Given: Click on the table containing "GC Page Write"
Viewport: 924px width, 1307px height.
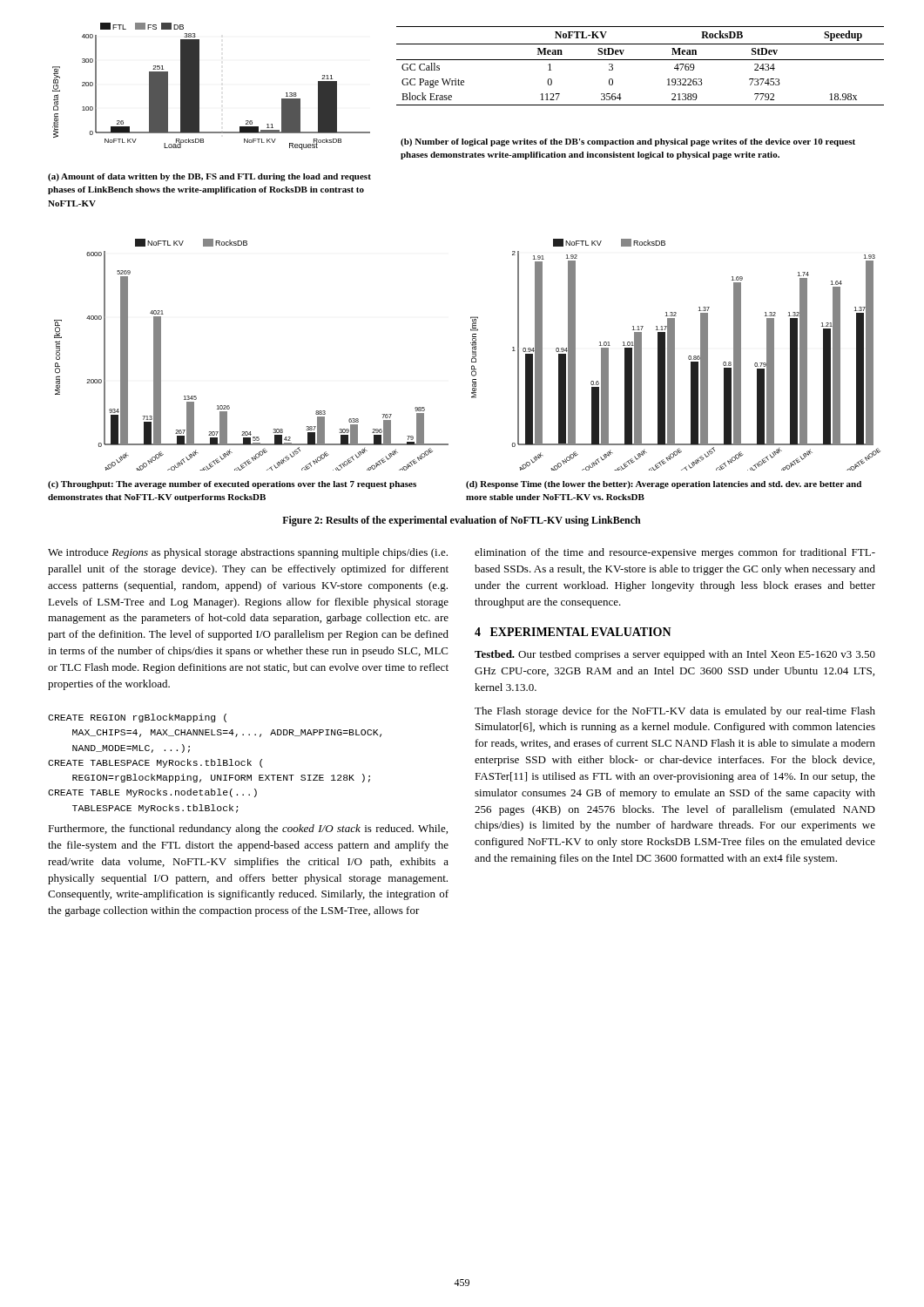Looking at the screenshot, I should (x=640, y=66).
